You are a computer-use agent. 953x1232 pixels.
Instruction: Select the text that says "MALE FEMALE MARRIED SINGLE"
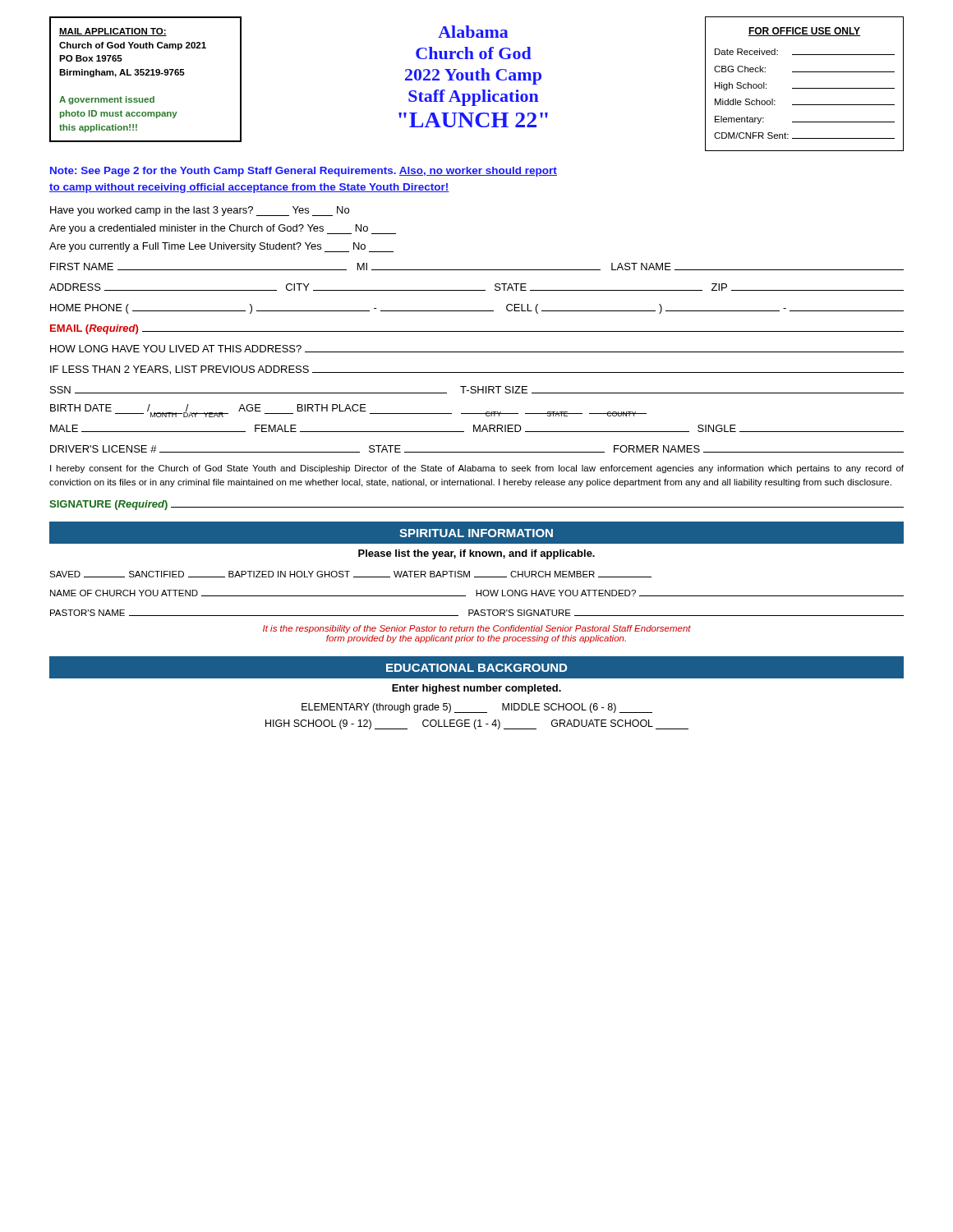476,427
